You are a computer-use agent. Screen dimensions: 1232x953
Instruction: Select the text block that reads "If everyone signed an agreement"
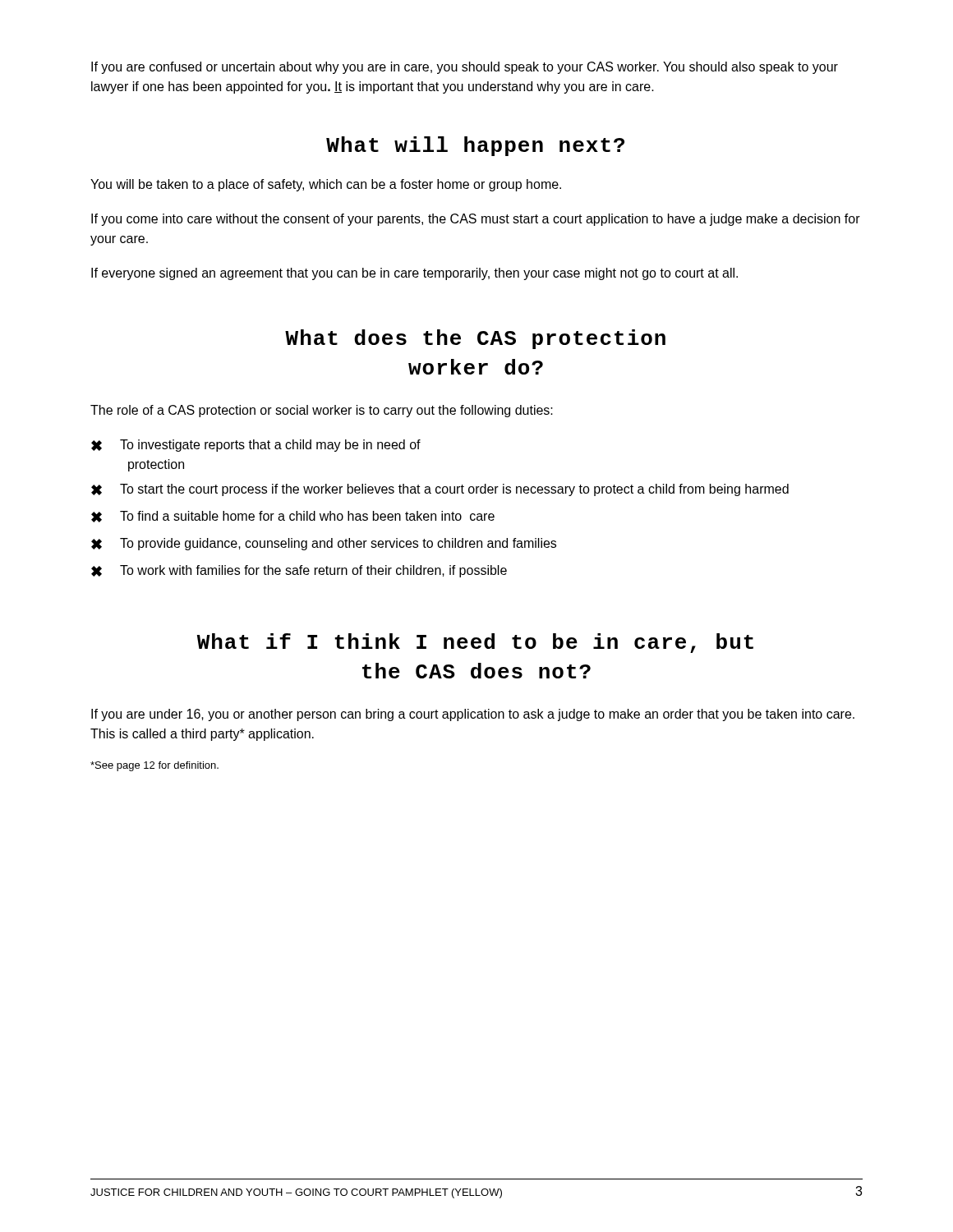coord(476,274)
